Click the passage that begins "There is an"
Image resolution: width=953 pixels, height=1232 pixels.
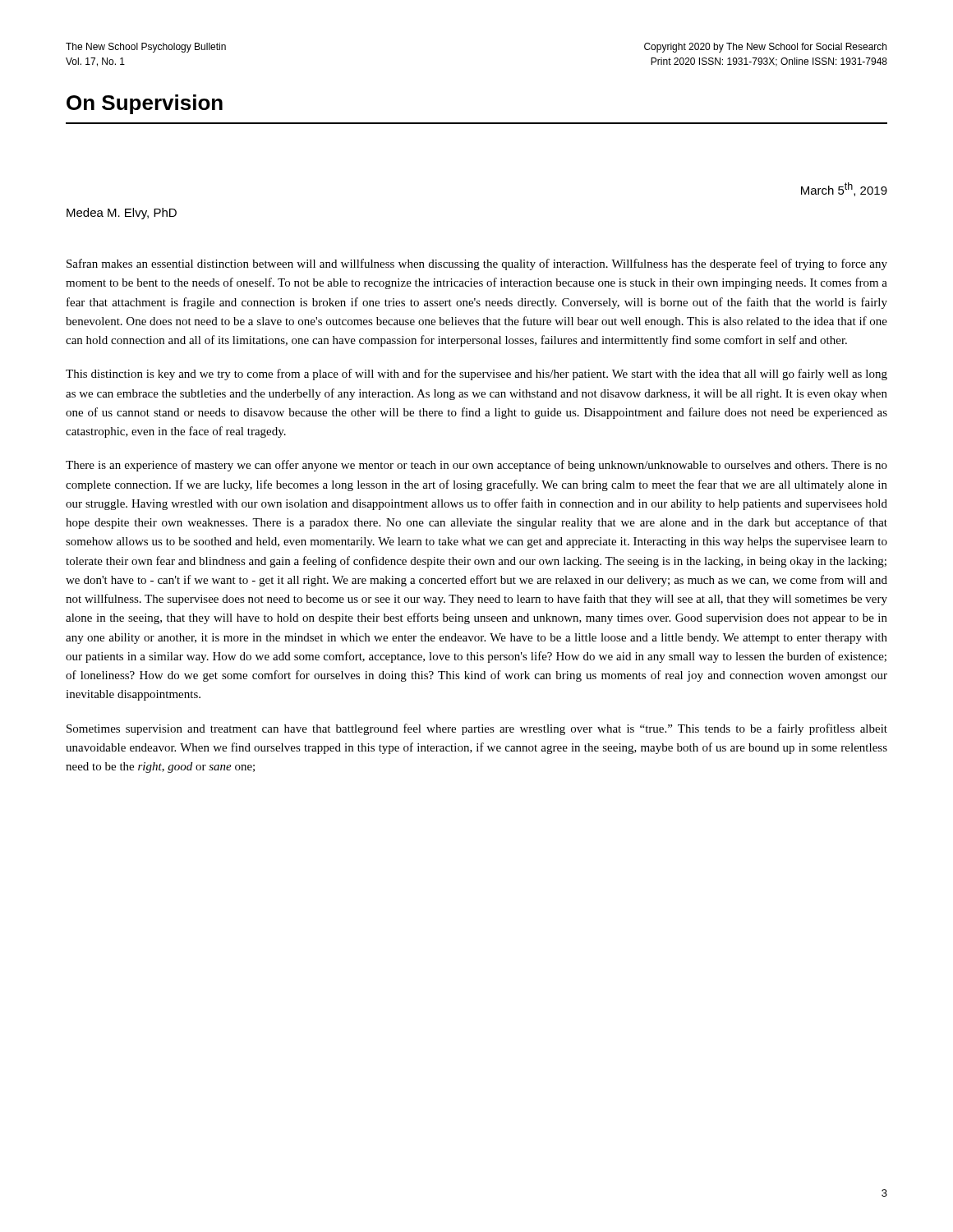(x=476, y=580)
